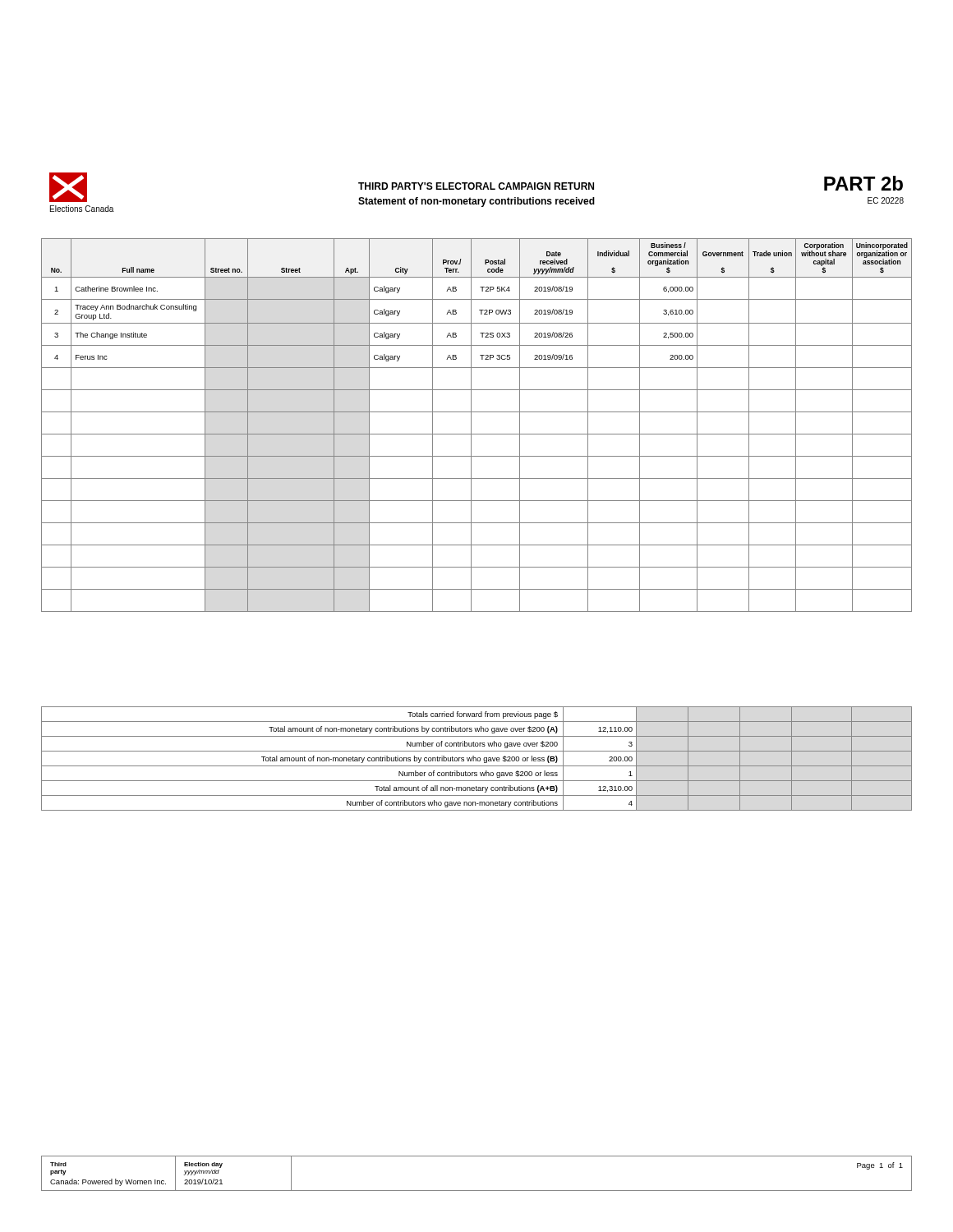Select the table that reads "Total amount of"

pyautogui.click(x=476, y=758)
